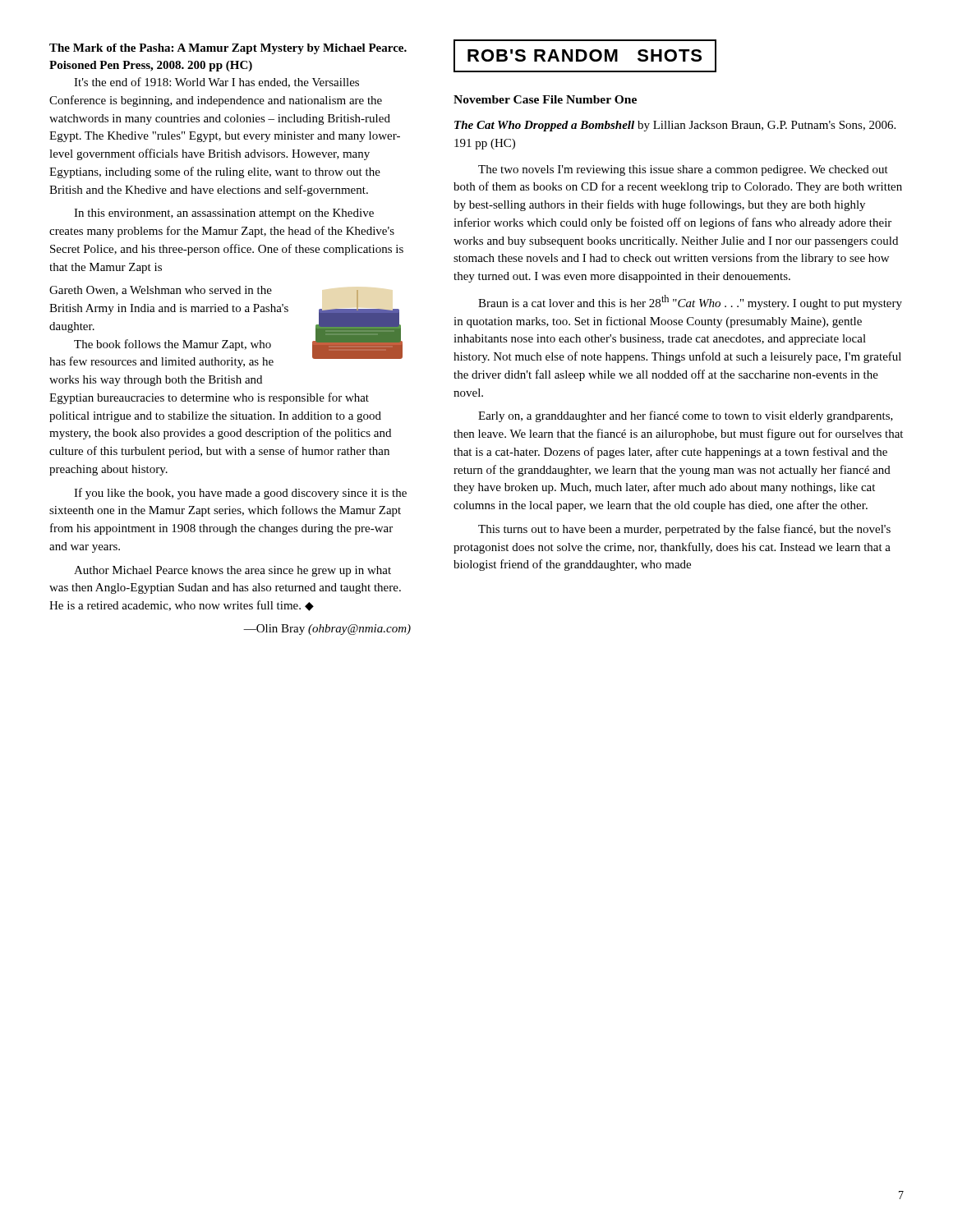Point to the block starting "The two novels I'm reviewing this issue"

679,367
